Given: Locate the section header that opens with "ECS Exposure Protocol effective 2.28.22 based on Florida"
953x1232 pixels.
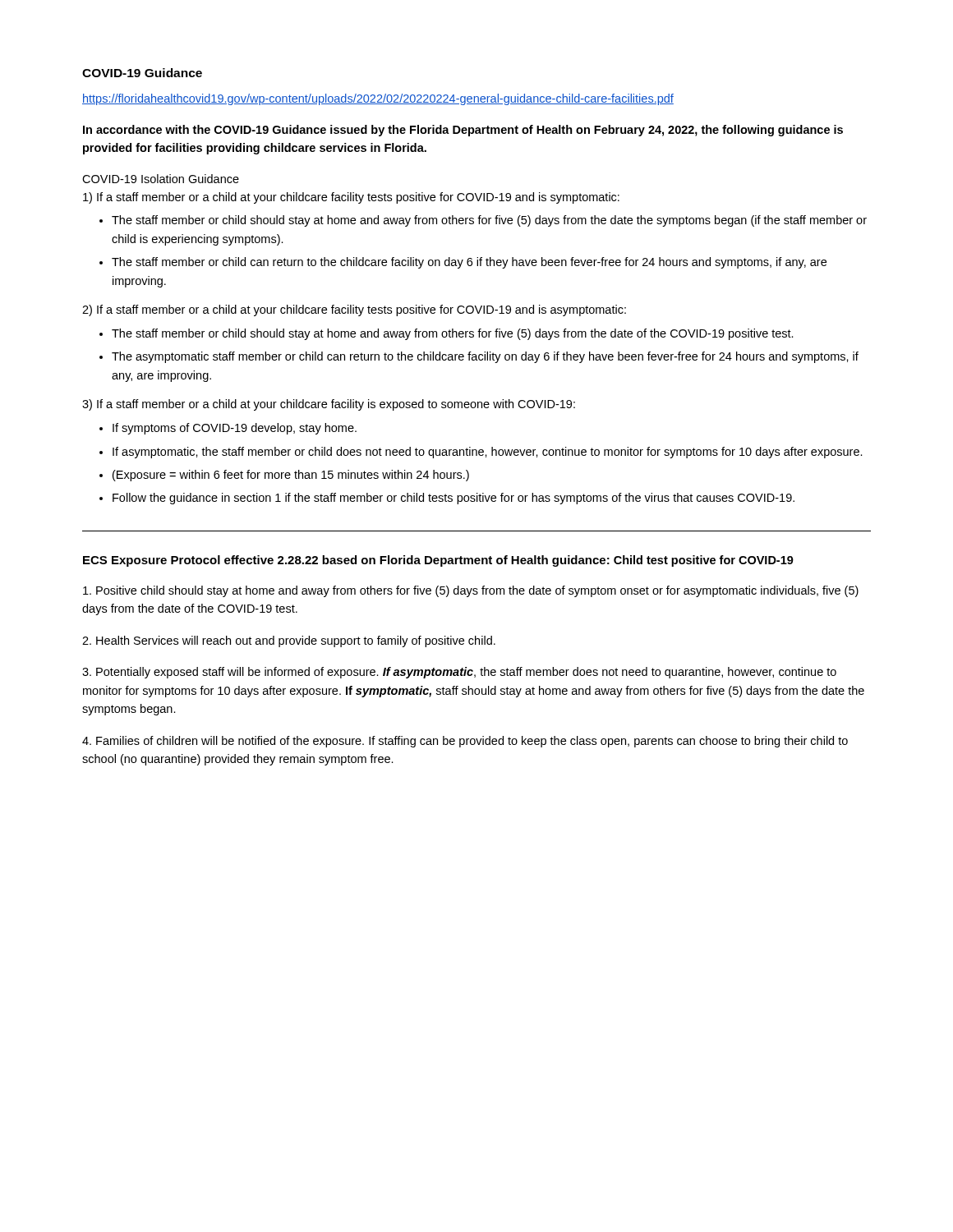Looking at the screenshot, I should [x=346, y=560].
